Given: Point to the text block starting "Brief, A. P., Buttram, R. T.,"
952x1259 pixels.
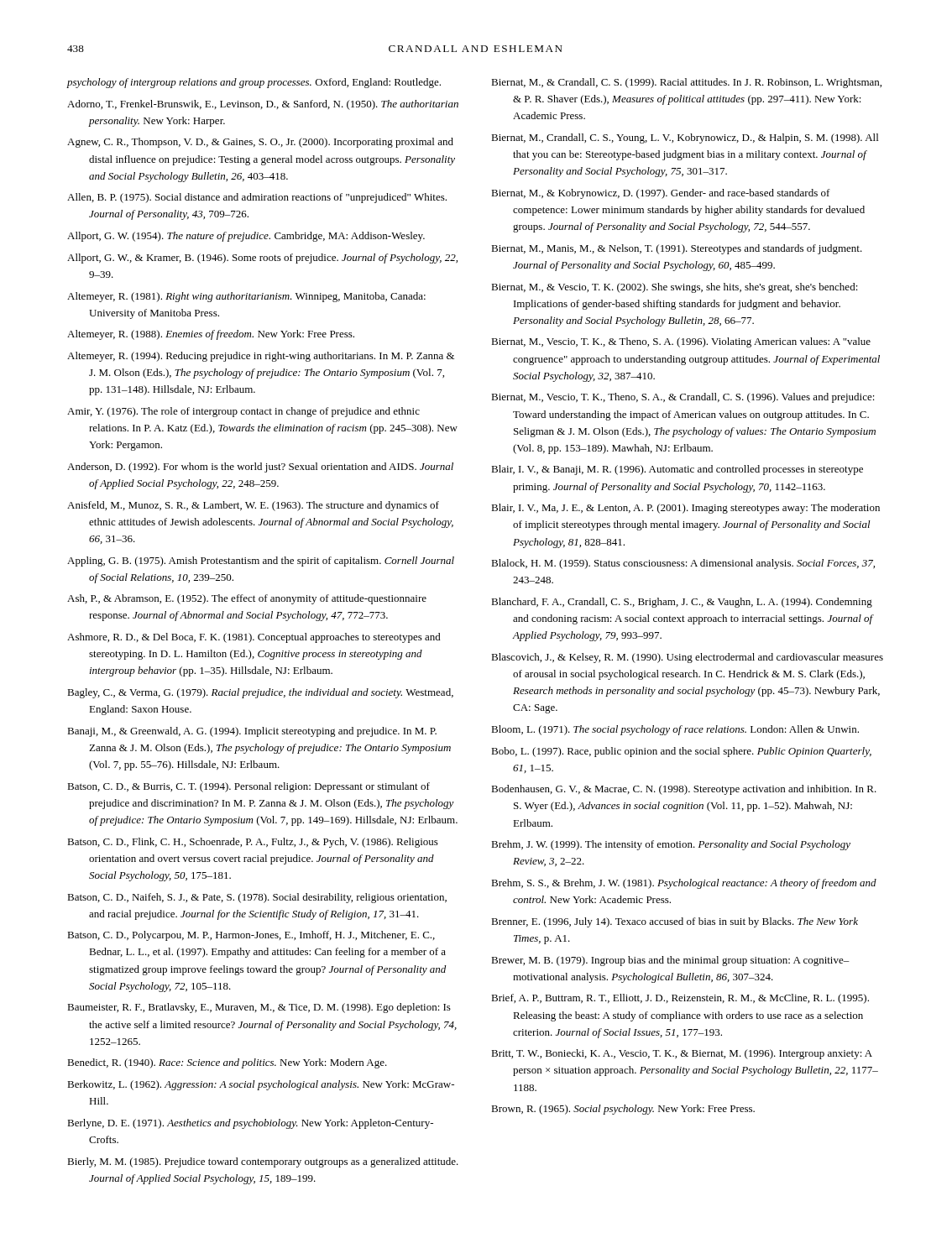Looking at the screenshot, I should tap(680, 1015).
